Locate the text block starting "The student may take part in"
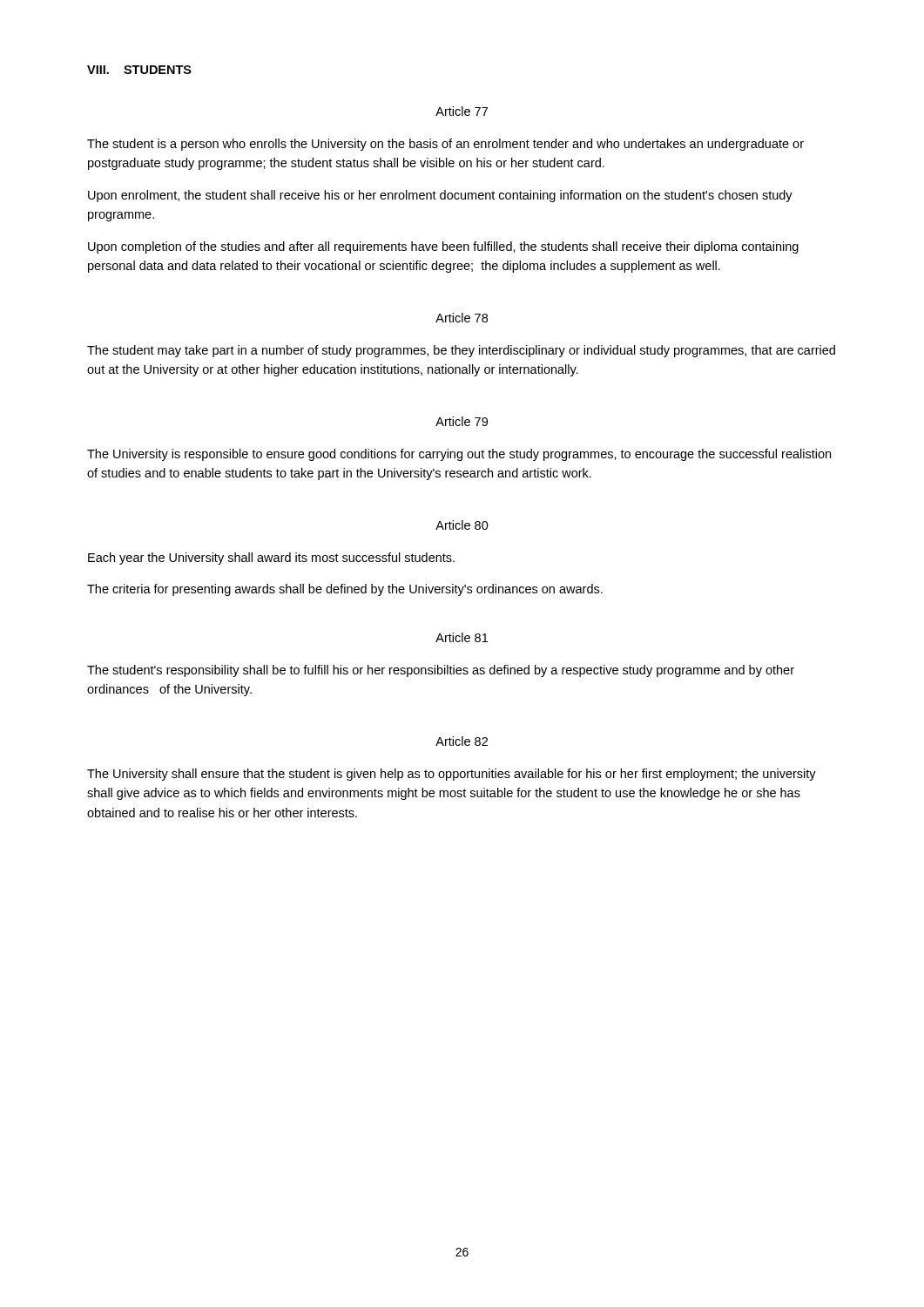This screenshot has height=1307, width=924. [x=462, y=360]
